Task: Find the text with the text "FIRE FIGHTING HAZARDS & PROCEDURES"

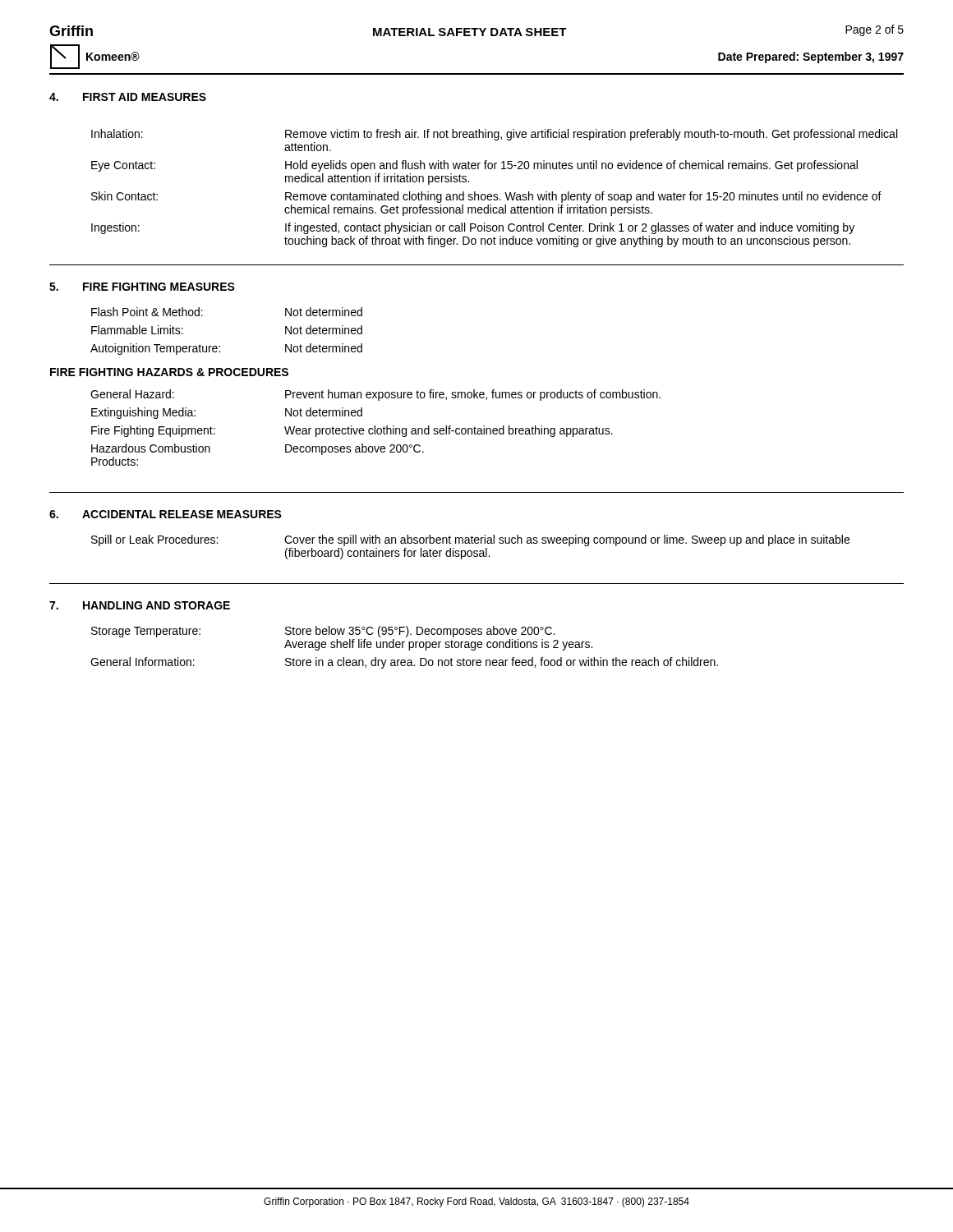Action: pos(169,372)
